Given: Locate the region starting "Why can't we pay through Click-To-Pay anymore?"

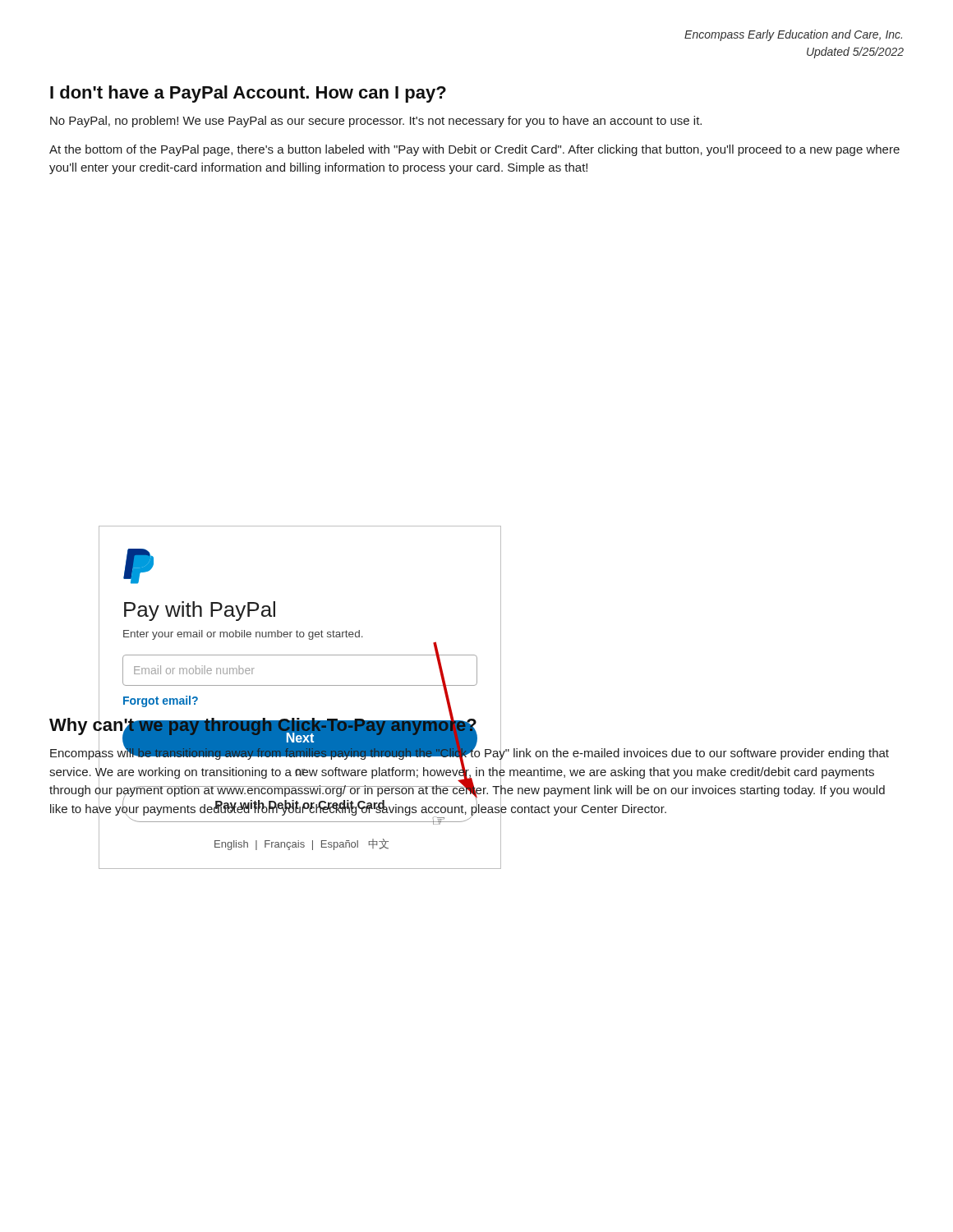Looking at the screenshot, I should pyautogui.click(x=263, y=725).
